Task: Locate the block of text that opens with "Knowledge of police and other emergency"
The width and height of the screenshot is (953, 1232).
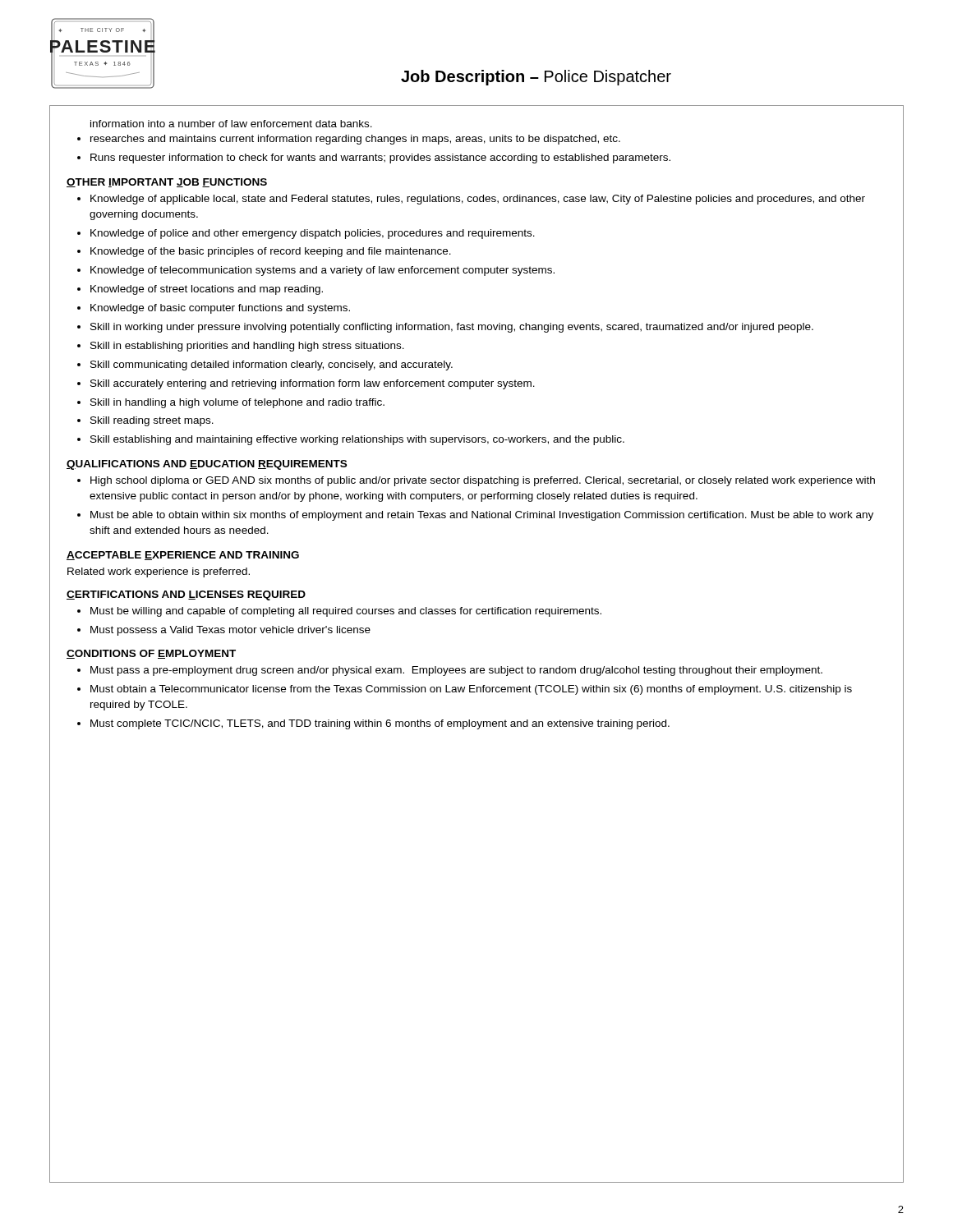Action: coord(312,232)
